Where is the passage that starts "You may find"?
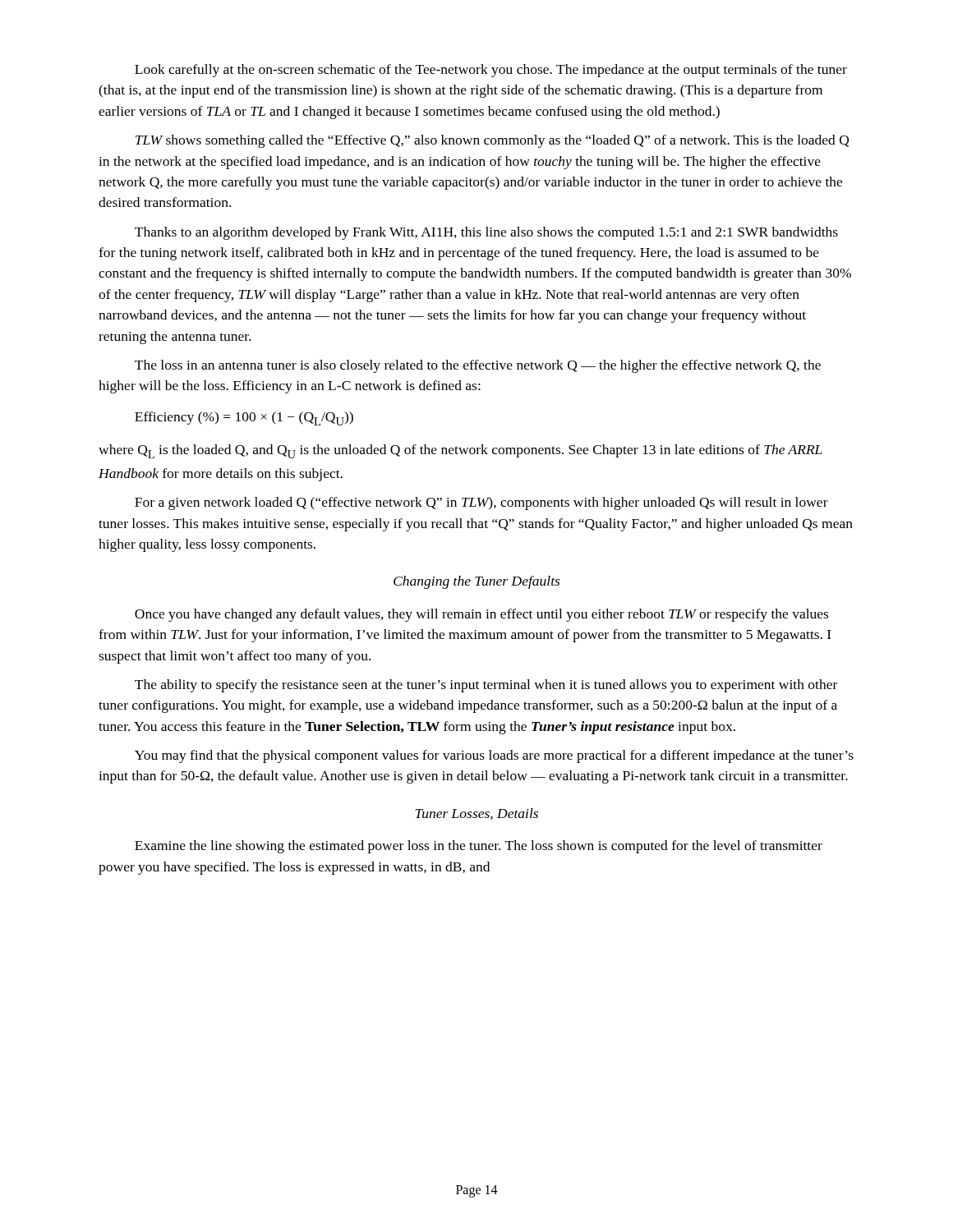 click(476, 766)
